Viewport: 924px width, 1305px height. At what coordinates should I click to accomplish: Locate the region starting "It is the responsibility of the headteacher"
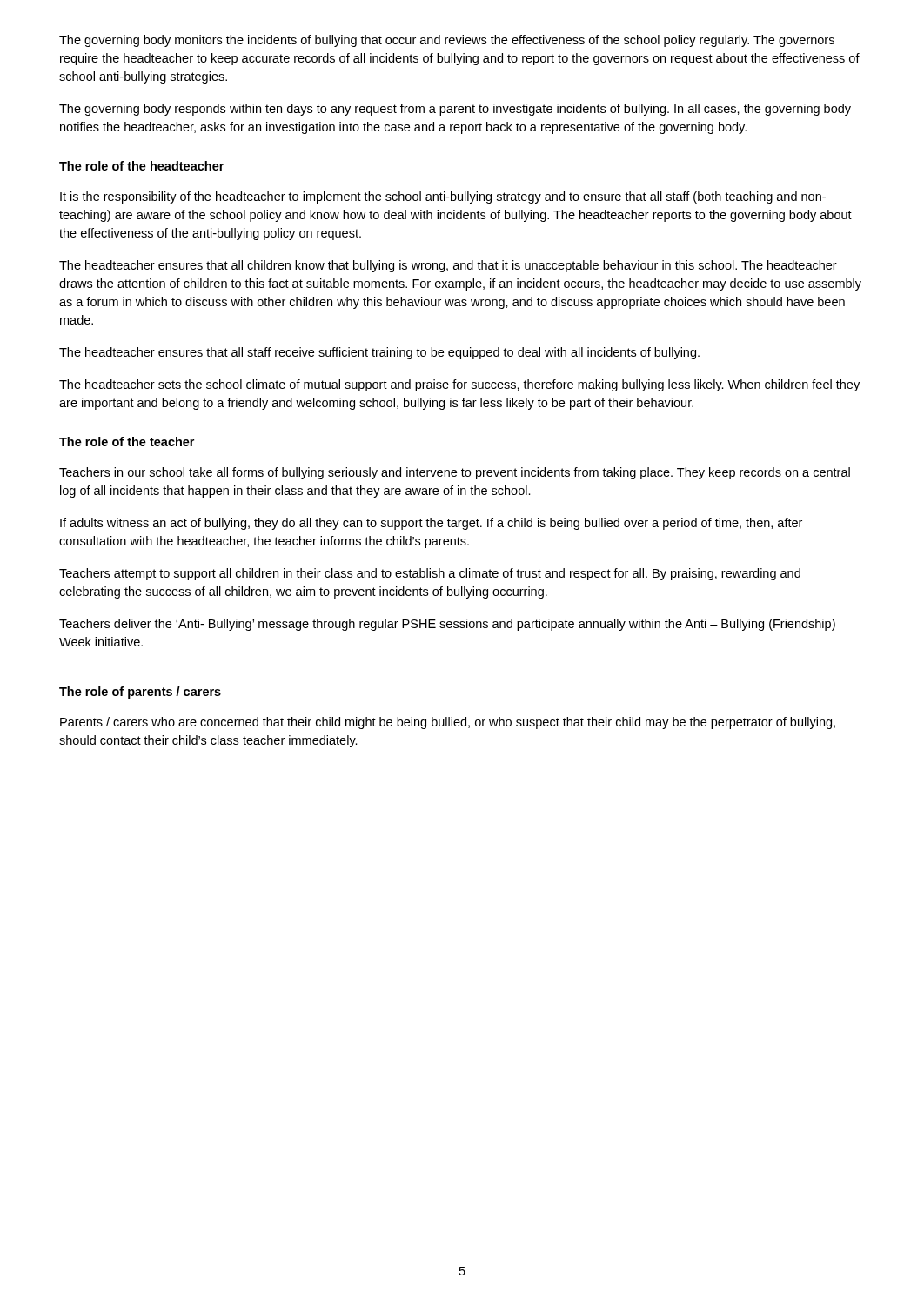[x=455, y=215]
